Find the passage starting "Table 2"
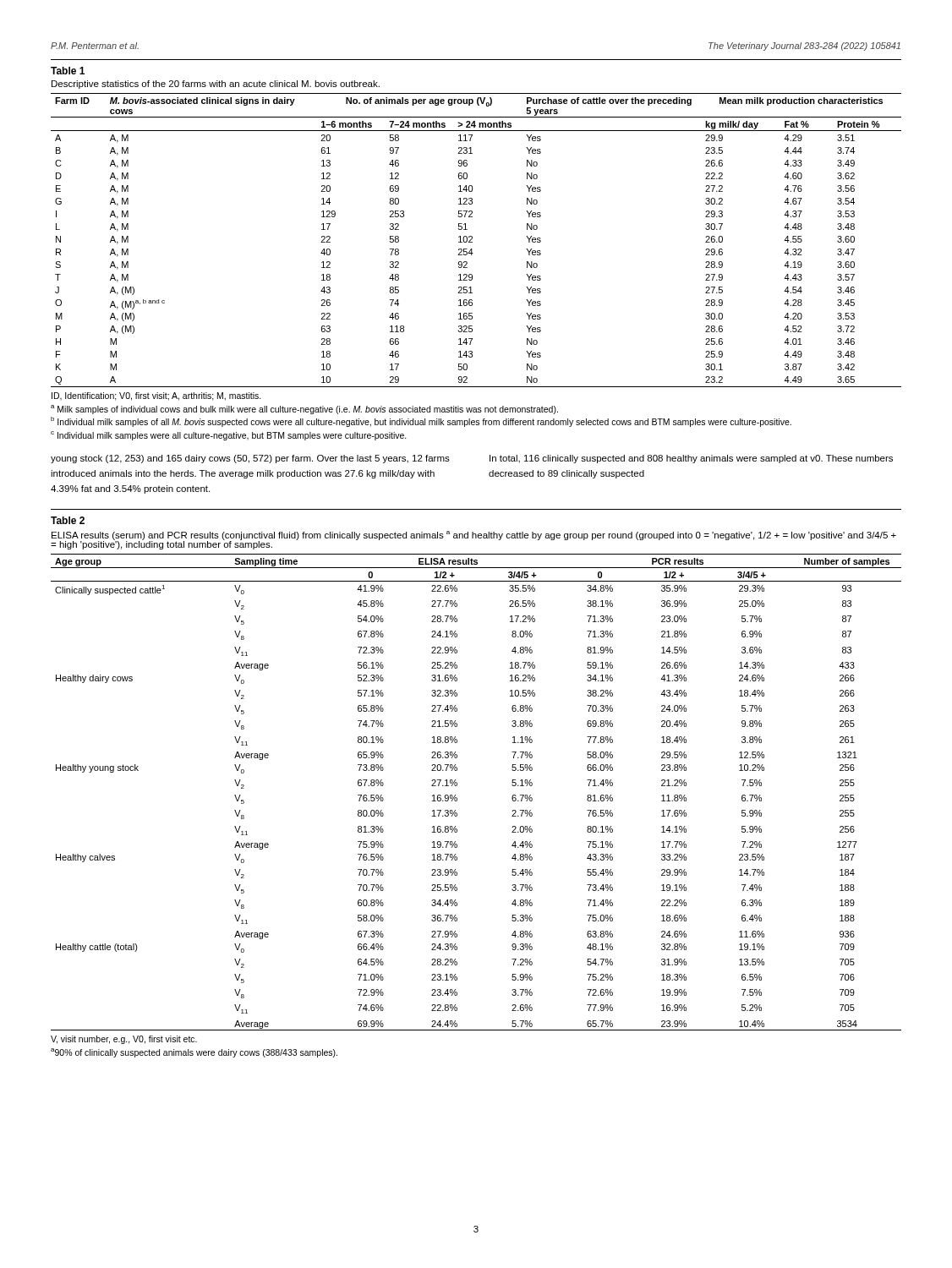 point(68,520)
